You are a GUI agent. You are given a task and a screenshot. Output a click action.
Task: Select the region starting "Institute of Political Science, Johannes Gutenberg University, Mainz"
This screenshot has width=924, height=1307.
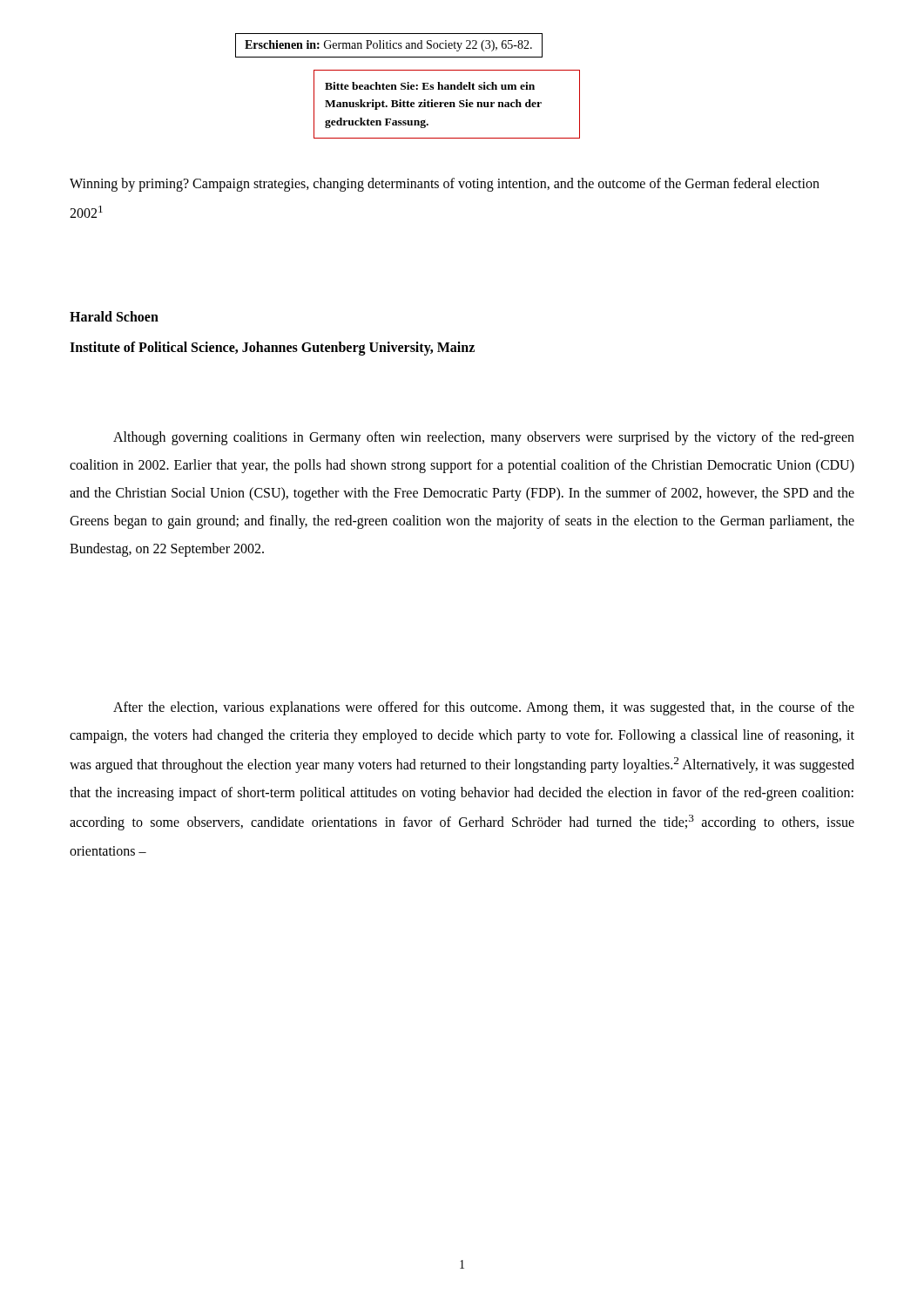click(x=272, y=347)
